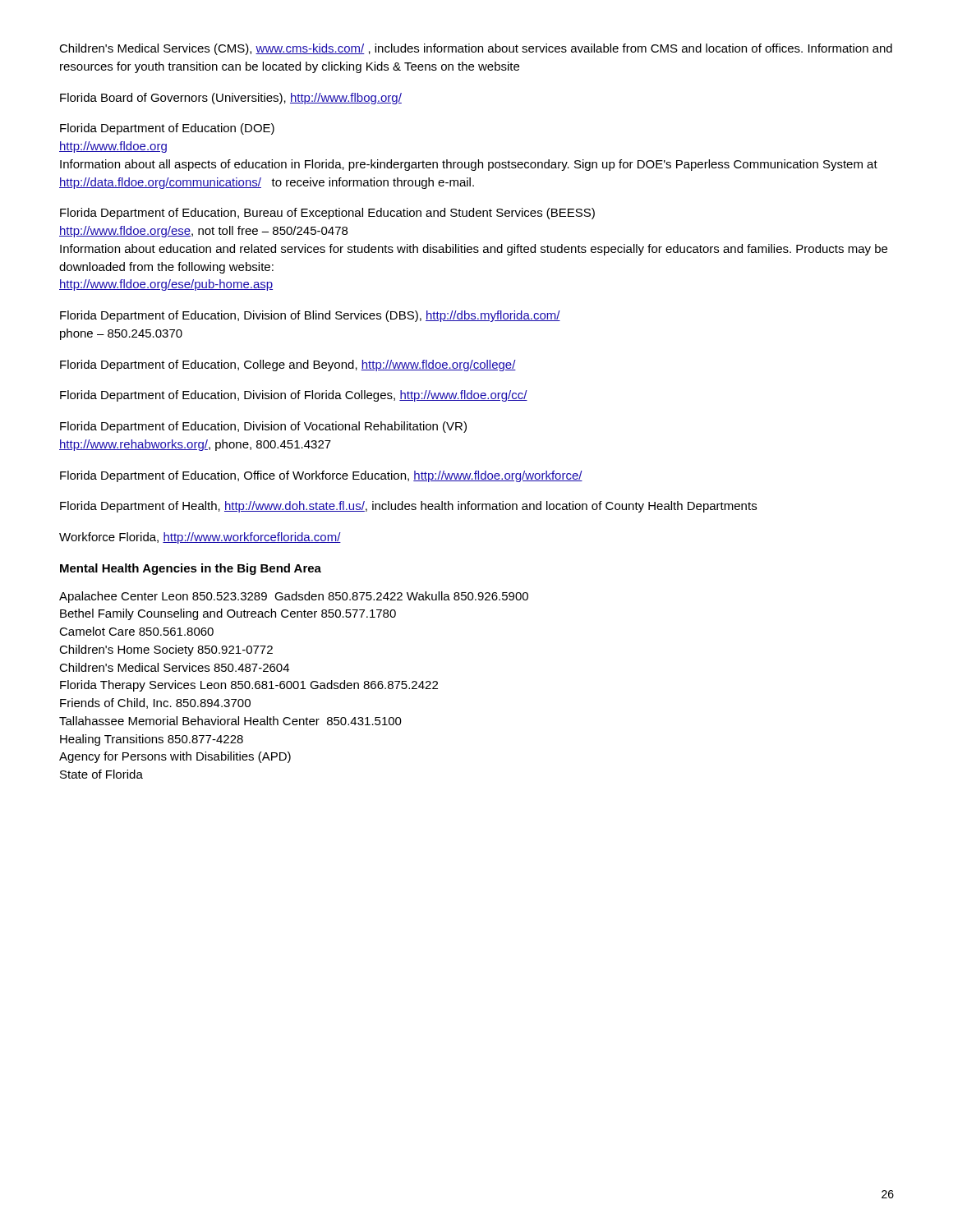Find the block on this page that starts "Children's Medical Services (CMS),"
953x1232 pixels.
(476, 57)
